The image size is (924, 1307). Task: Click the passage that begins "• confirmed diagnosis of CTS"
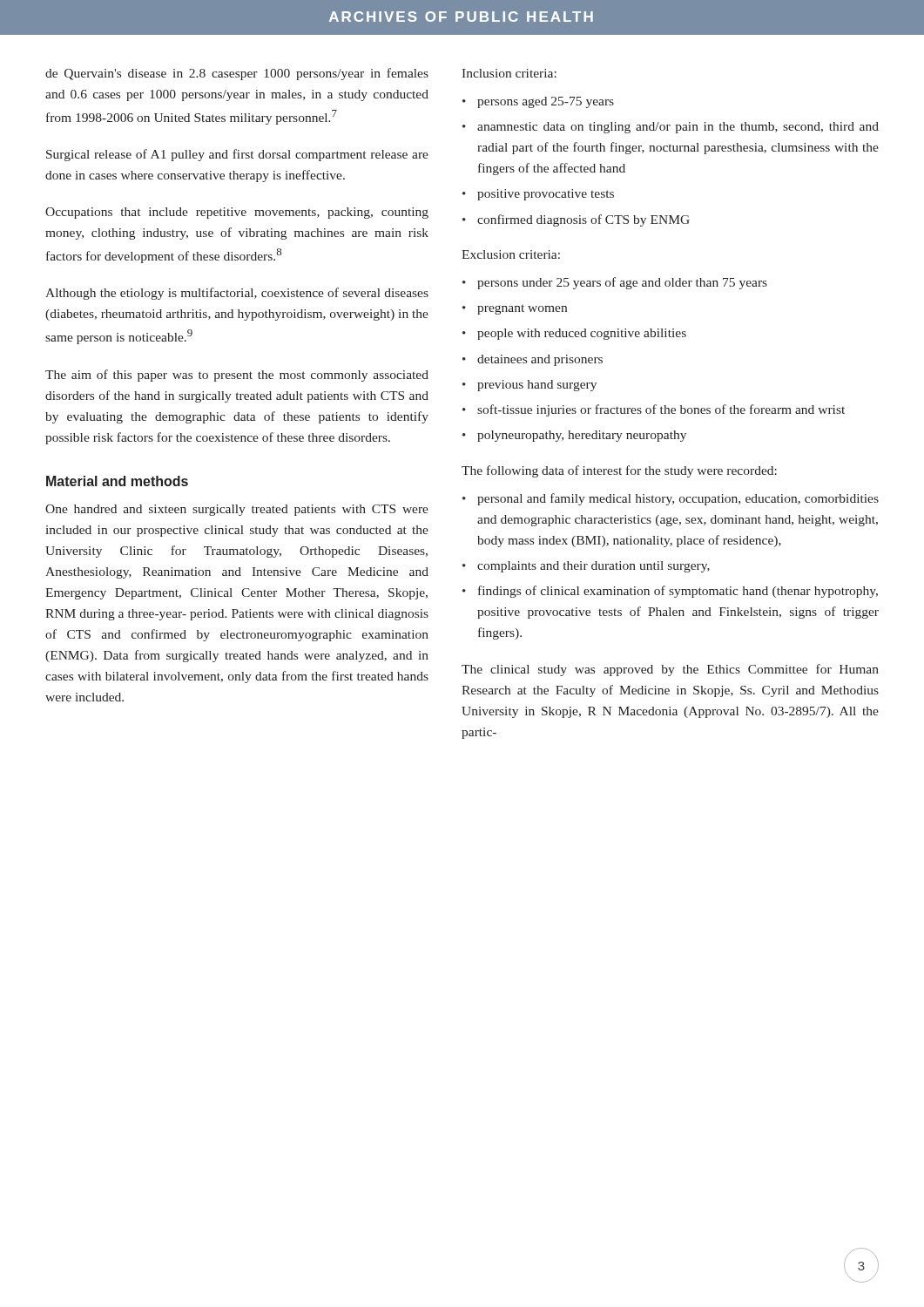670,219
